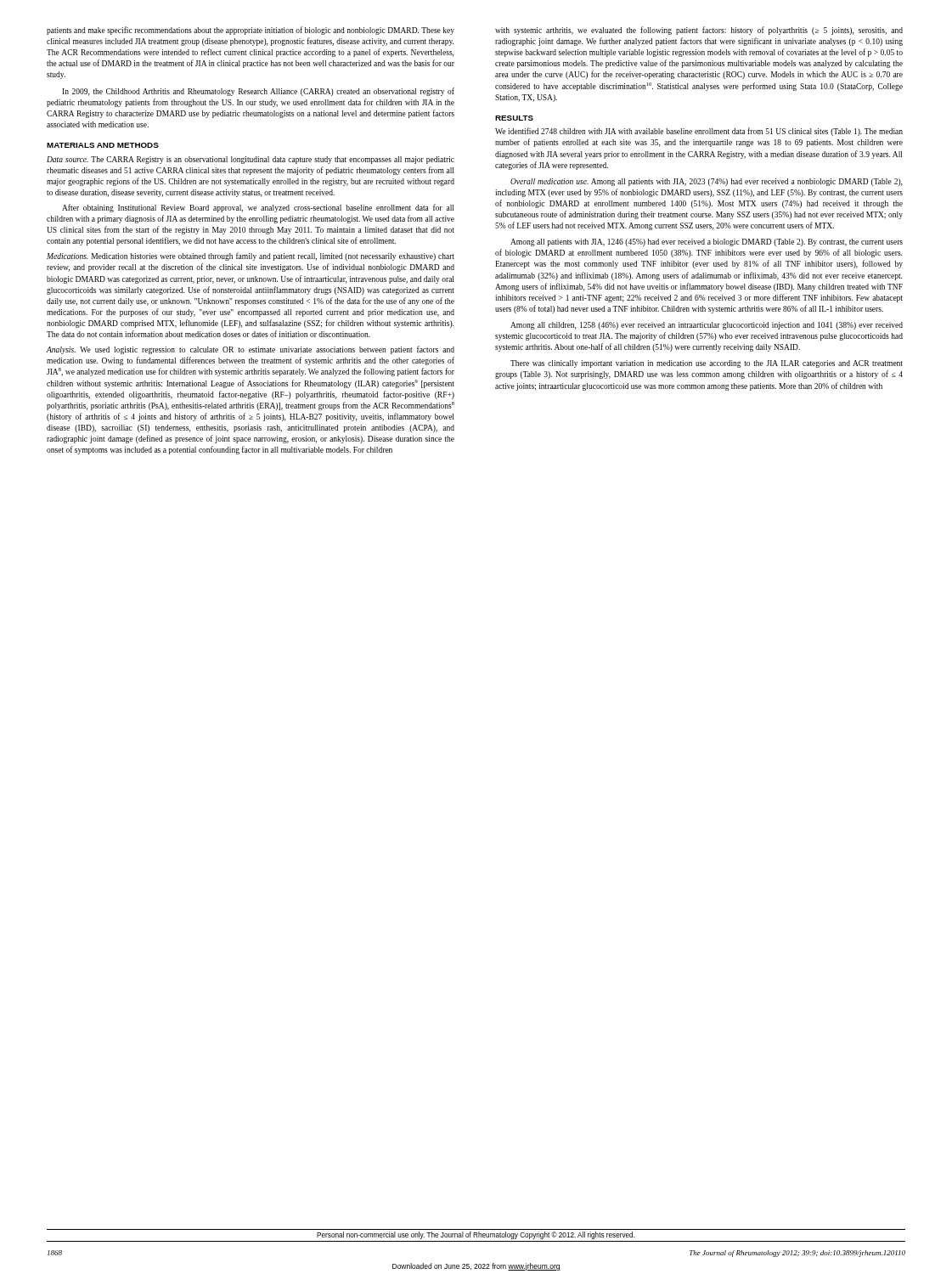952x1274 pixels.
Task: Click the passage that begins "We identified 2748 children with JIA with available"
Action: (699, 149)
